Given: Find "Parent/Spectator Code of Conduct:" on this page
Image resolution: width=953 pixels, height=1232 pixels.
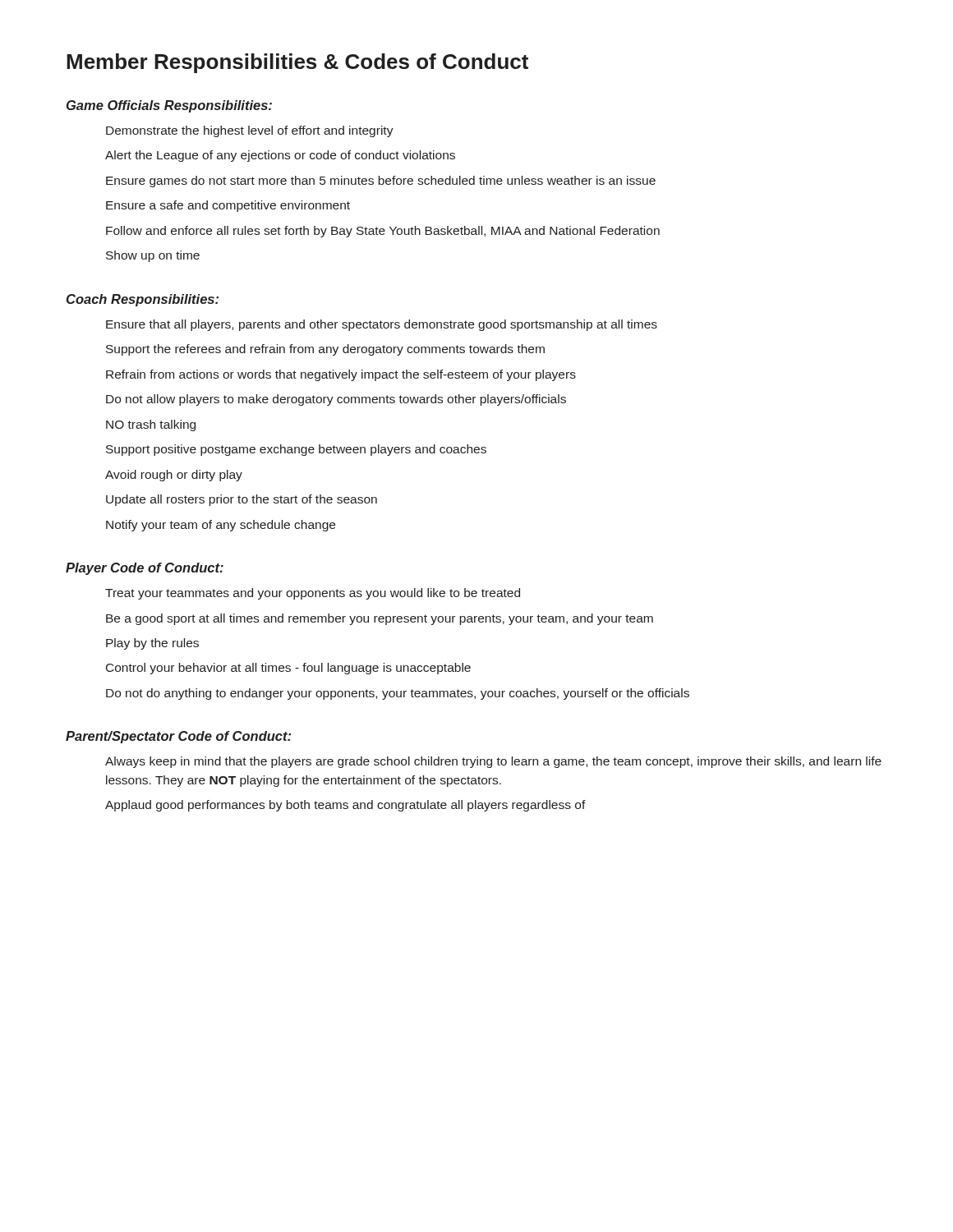Looking at the screenshot, I should tap(179, 736).
